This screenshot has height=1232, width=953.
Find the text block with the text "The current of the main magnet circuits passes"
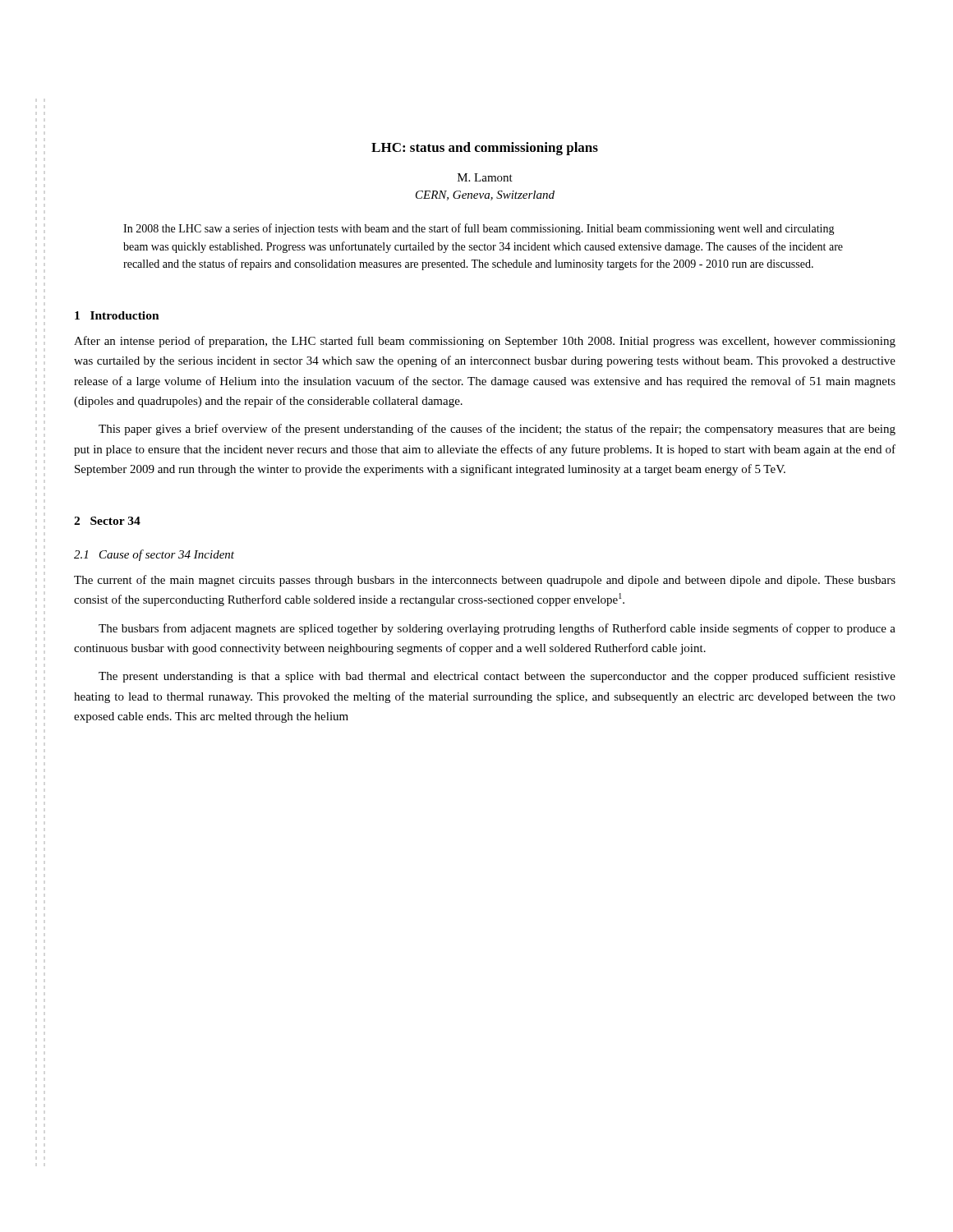[x=485, y=590]
